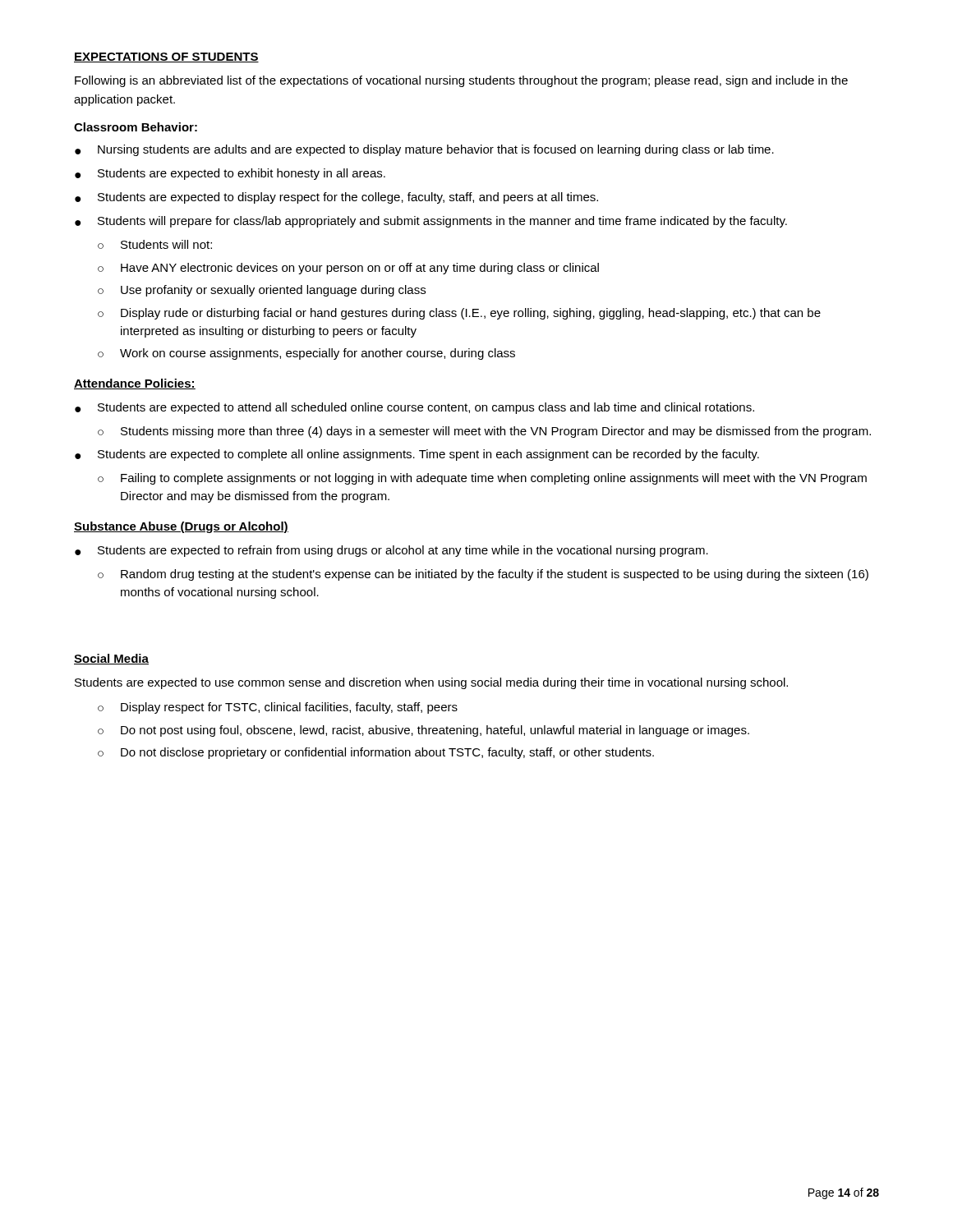Select the block starting "Classroom Behavior:"
Screen dimensions: 1232x953
pyautogui.click(x=136, y=127)
